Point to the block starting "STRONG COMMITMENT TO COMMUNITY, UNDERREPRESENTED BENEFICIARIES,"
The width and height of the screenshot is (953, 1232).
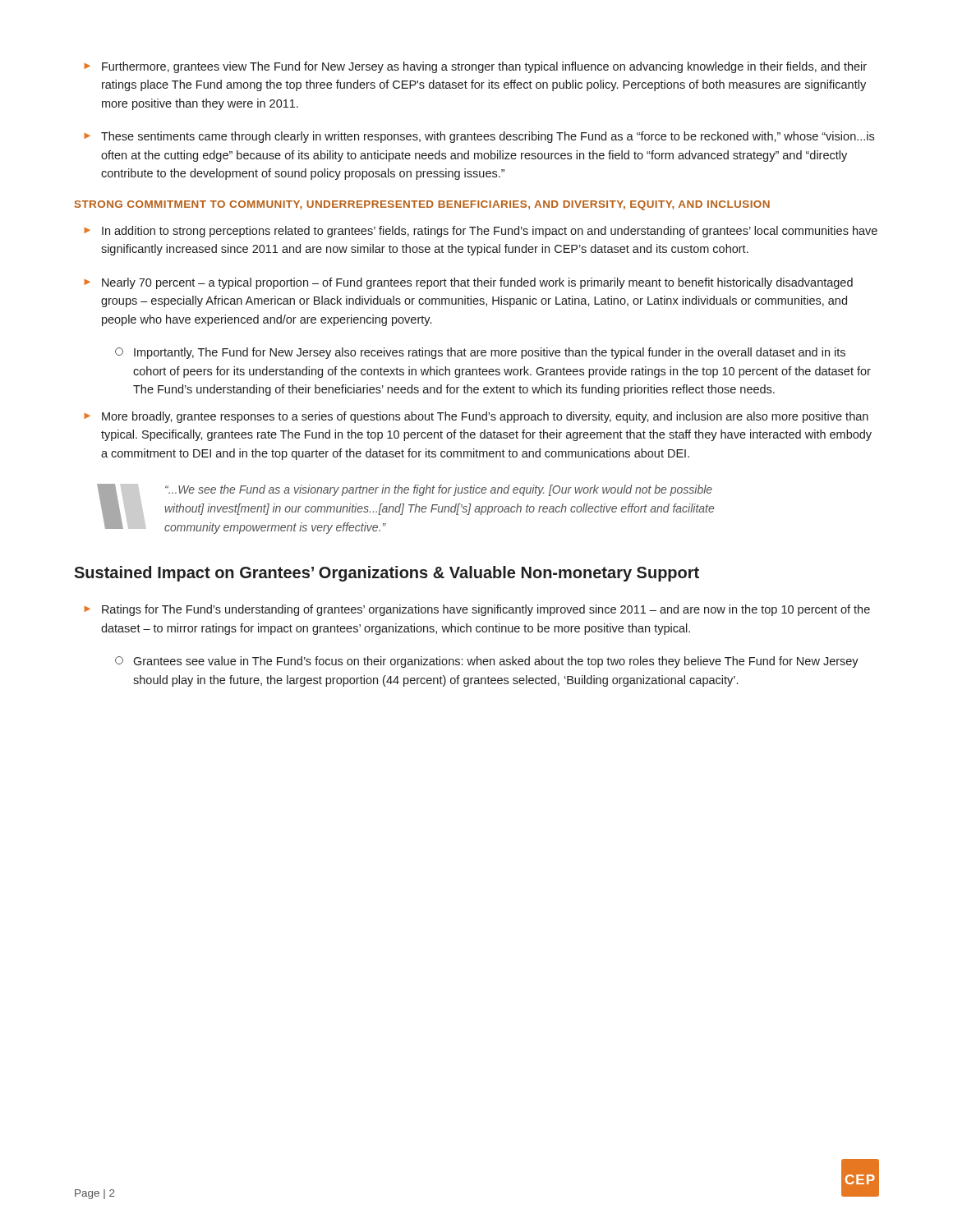point(422,204)
